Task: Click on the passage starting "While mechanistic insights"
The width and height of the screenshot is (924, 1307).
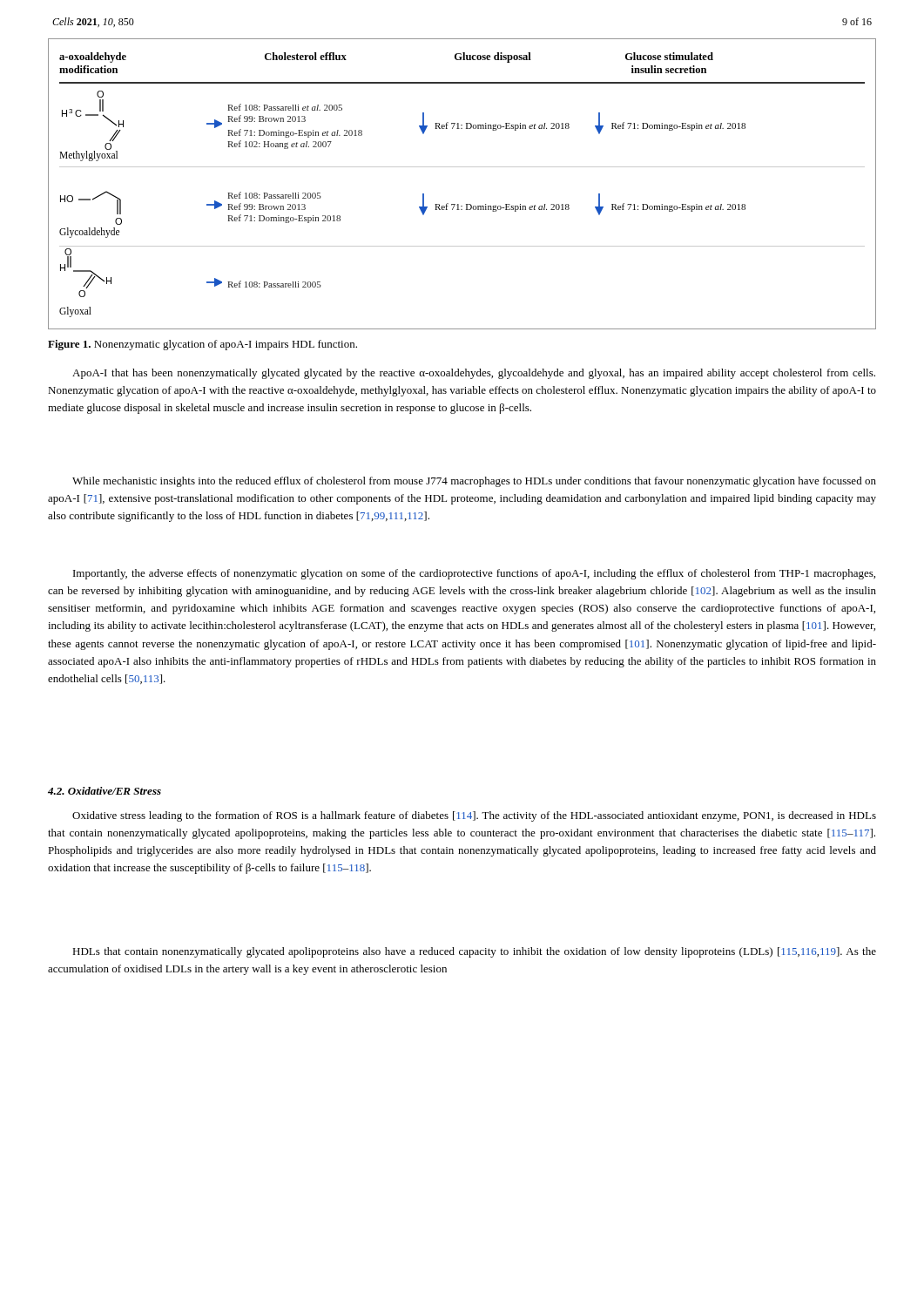Action: click(462, 499)
